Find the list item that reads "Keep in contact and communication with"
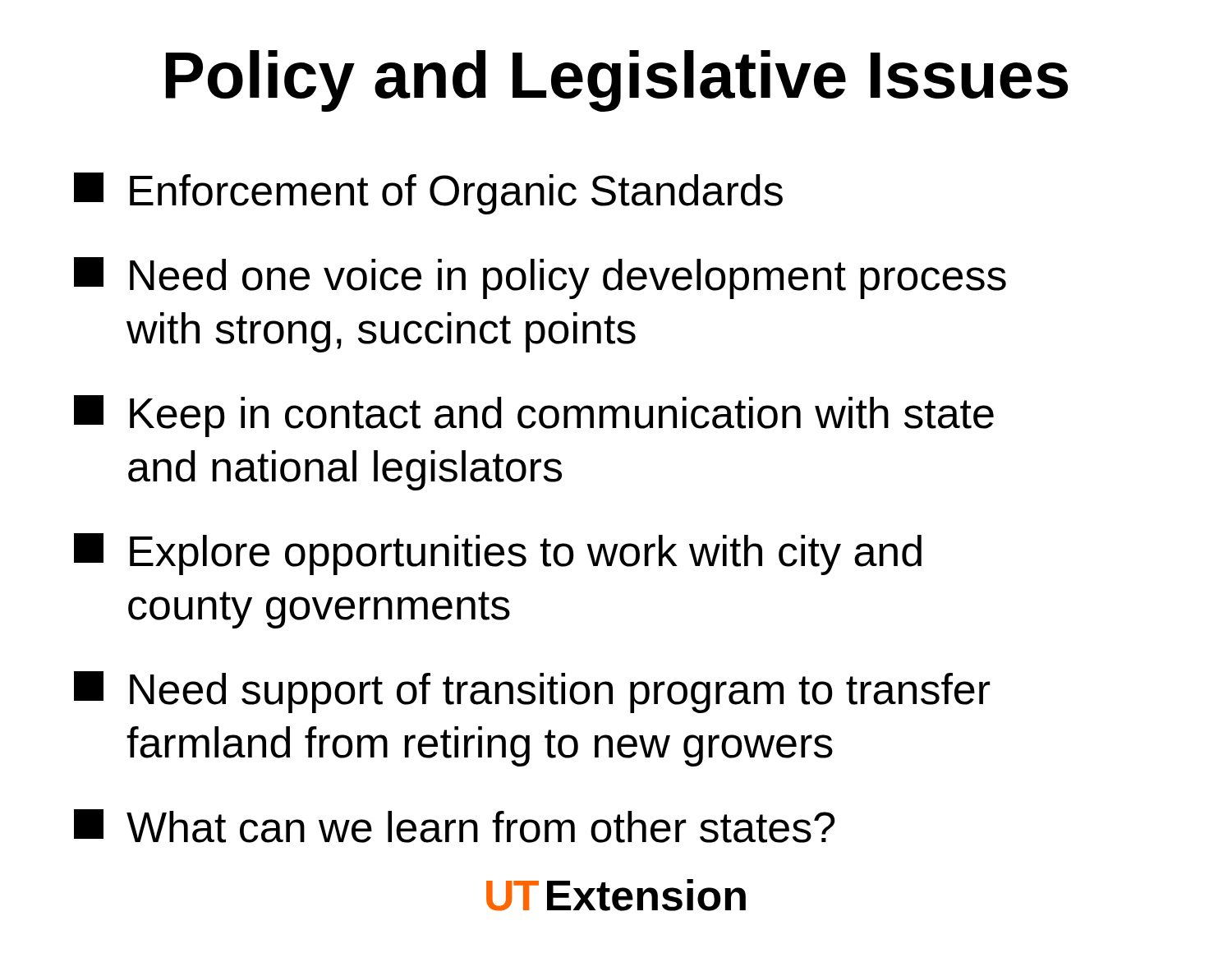Image resolution: width=1232 pixels, height=953 pixels. point(535,440)
